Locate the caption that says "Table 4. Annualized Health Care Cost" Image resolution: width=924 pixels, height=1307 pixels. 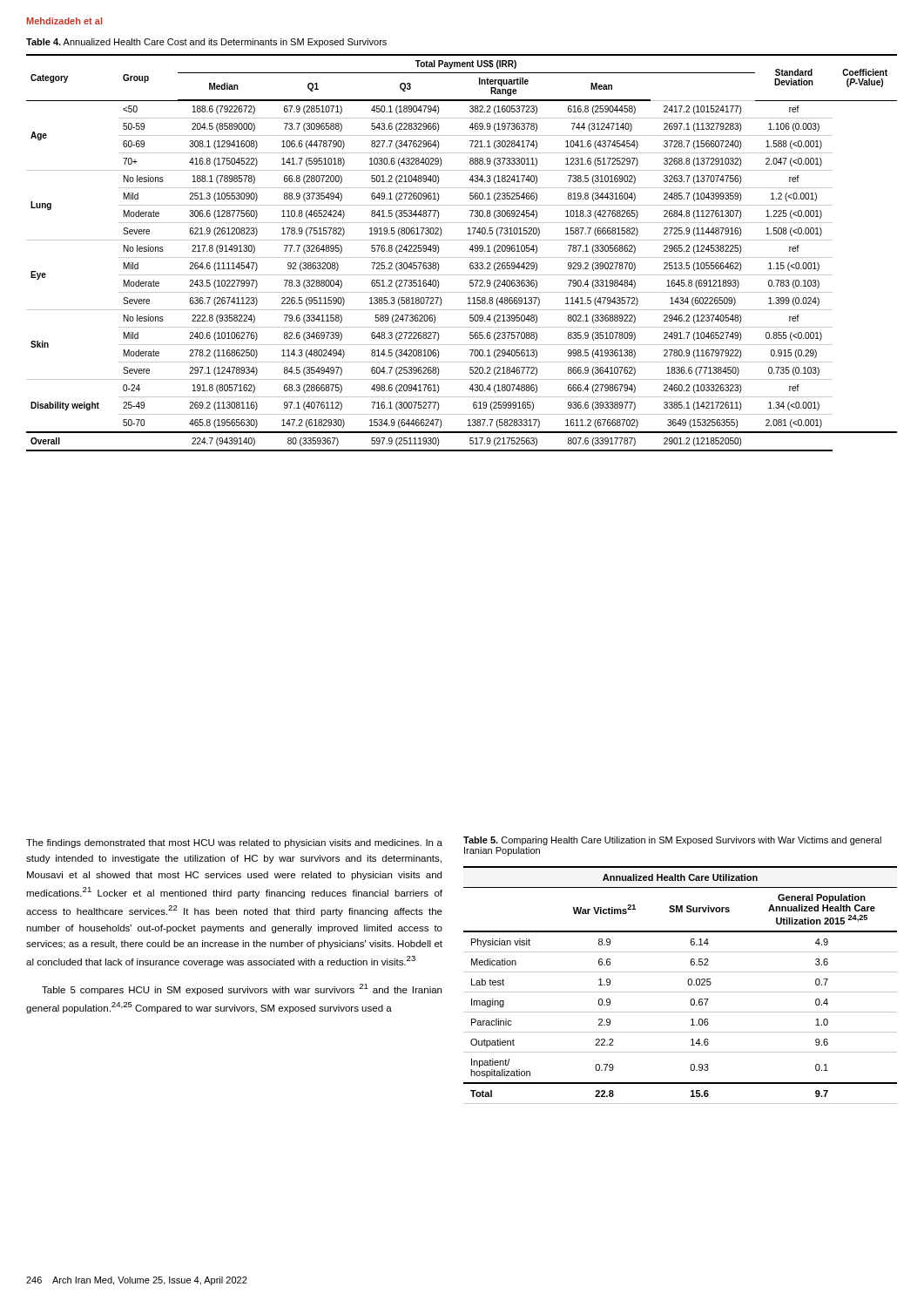tap(207, 42)
